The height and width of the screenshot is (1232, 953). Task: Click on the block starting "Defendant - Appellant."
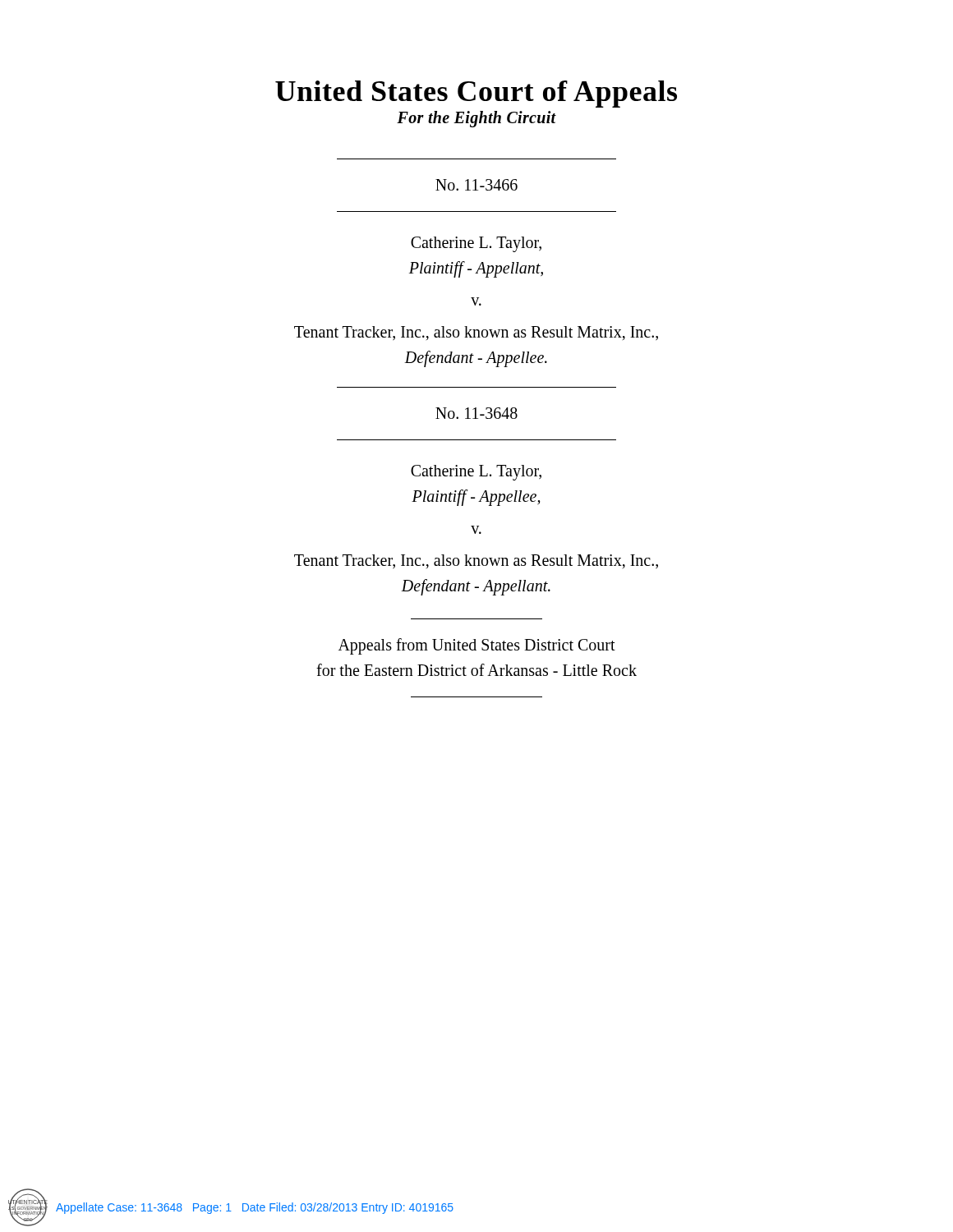tap(476, 586)
